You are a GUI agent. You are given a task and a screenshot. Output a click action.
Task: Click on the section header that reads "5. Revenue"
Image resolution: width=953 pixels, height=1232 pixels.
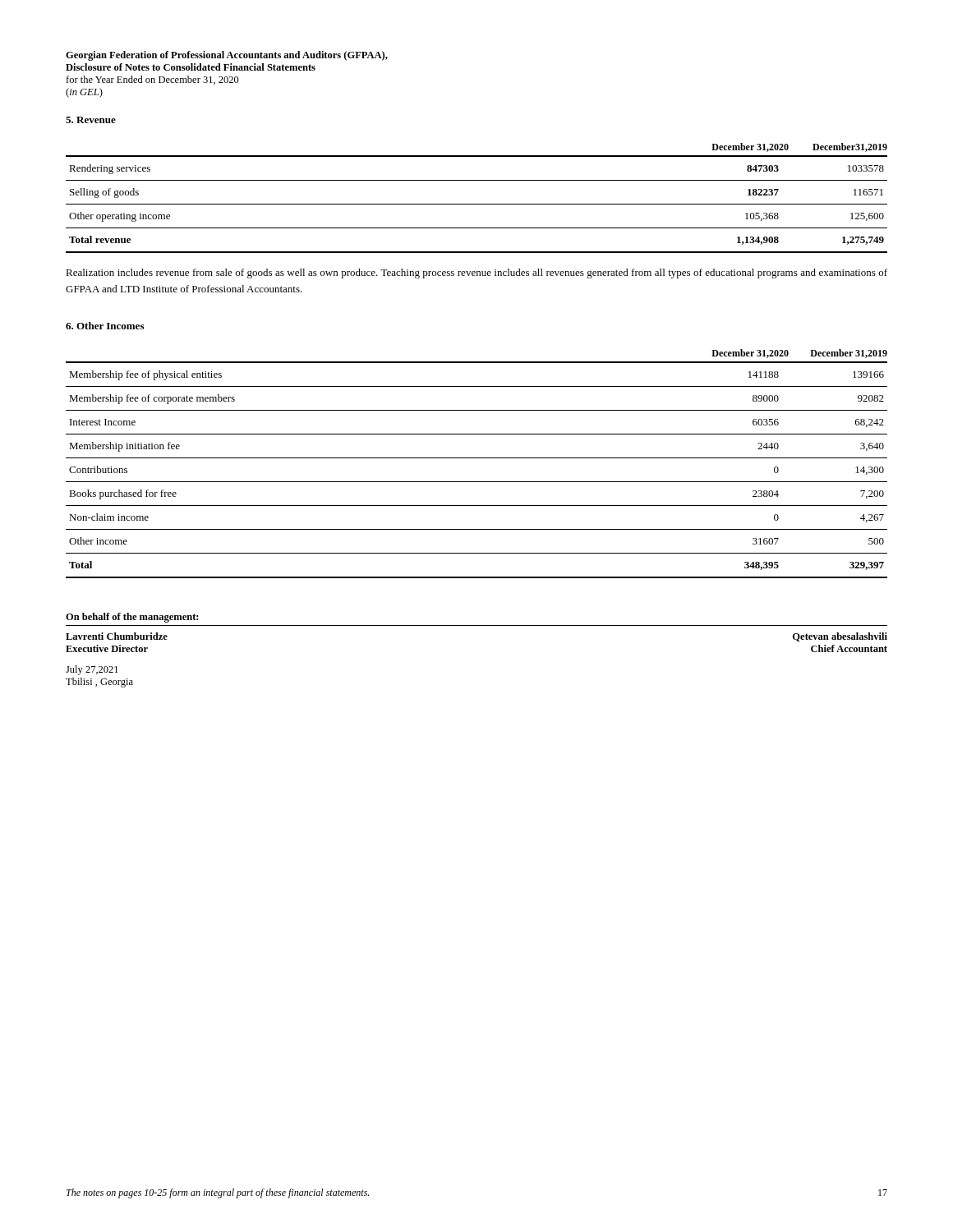click(91, 120)
